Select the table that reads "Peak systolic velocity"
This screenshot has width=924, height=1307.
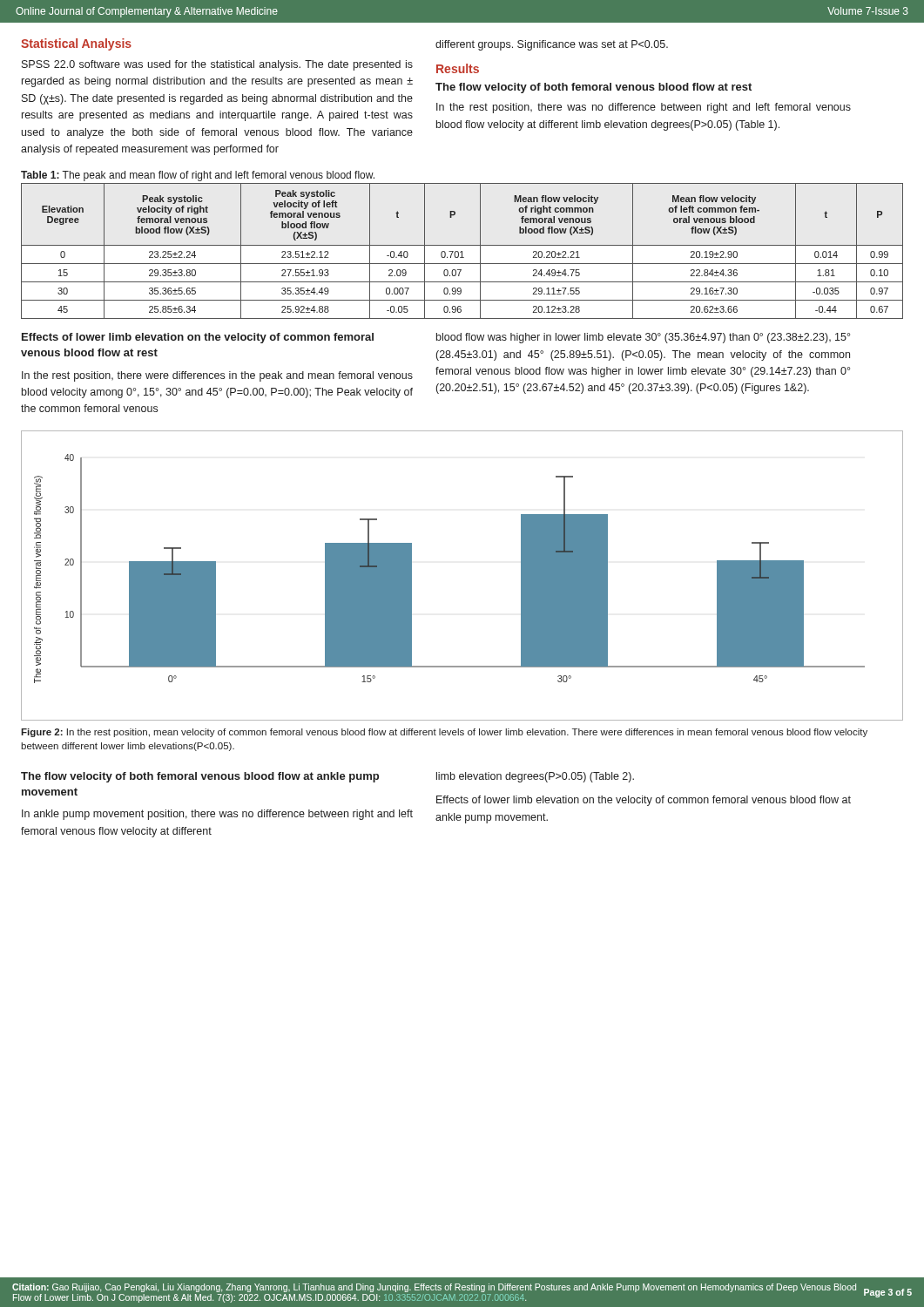[462, 251]
